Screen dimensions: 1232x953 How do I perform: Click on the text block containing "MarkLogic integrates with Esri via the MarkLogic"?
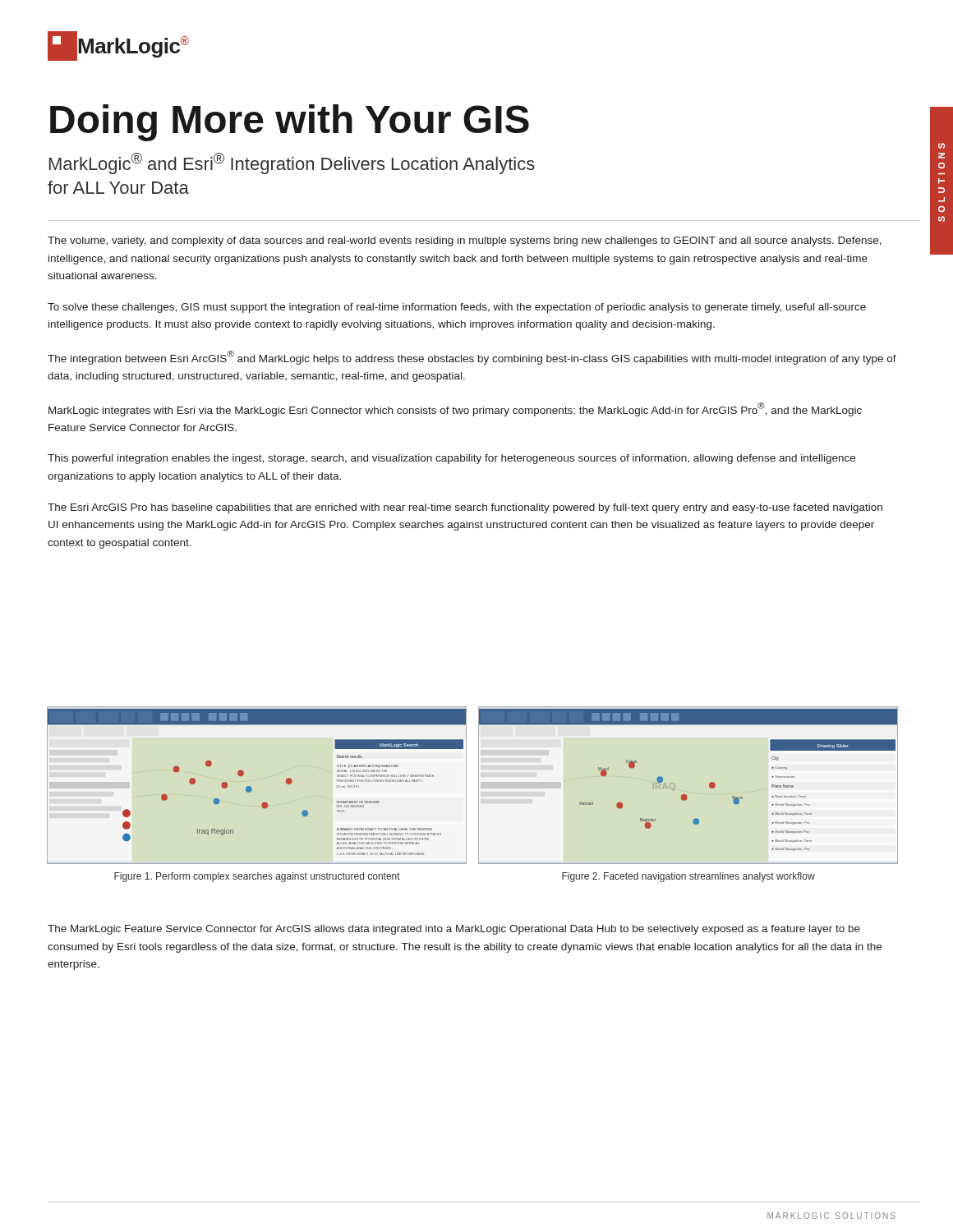pyautogui.click(x=455, y=417)
